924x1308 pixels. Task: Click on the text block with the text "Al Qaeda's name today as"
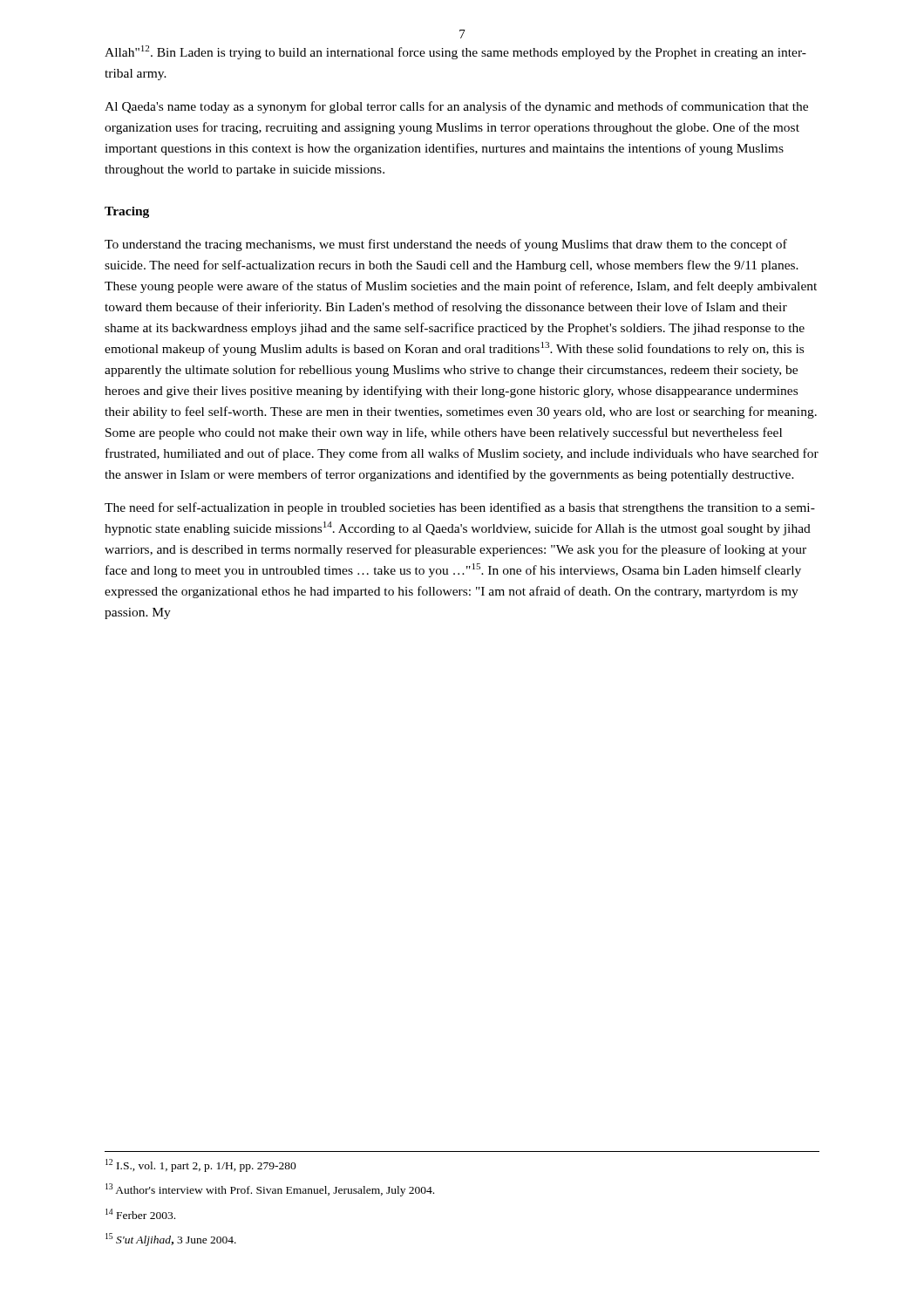coord(462,138)
